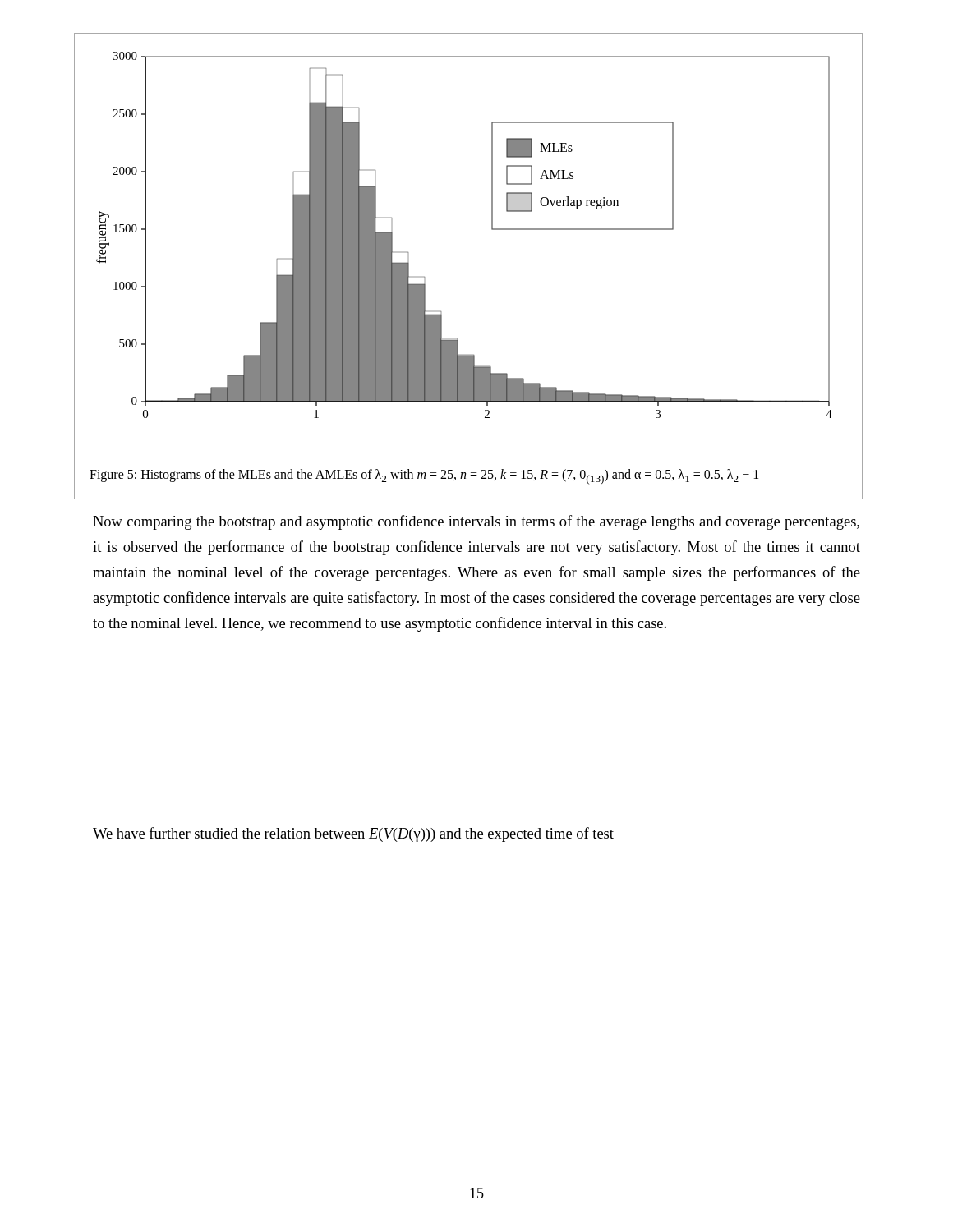Viewport: 953px width, 1232px height.
Task: Select the passage starting "We have further studied the relation"
Action: 353,834
